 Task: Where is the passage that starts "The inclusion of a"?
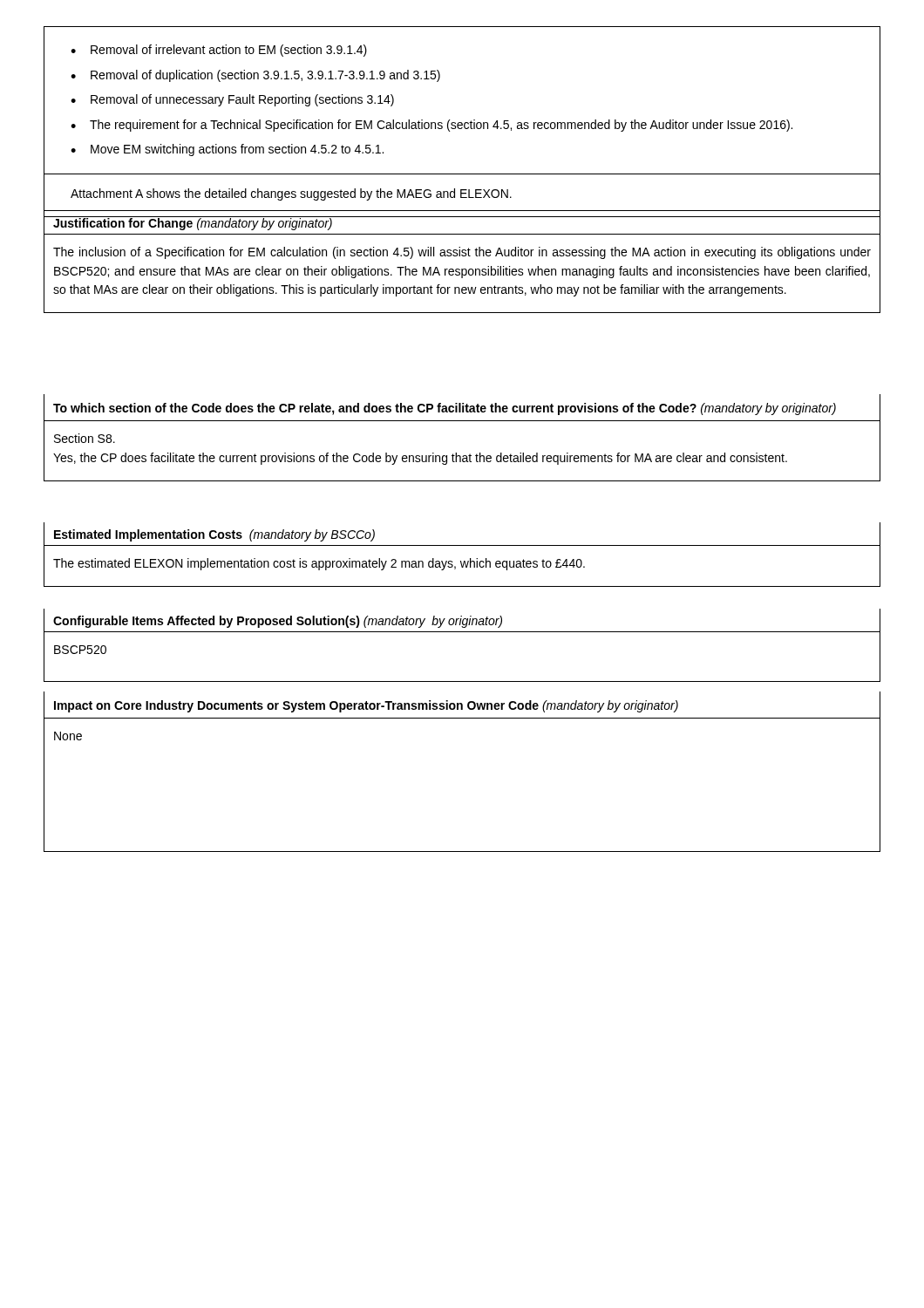462,271
